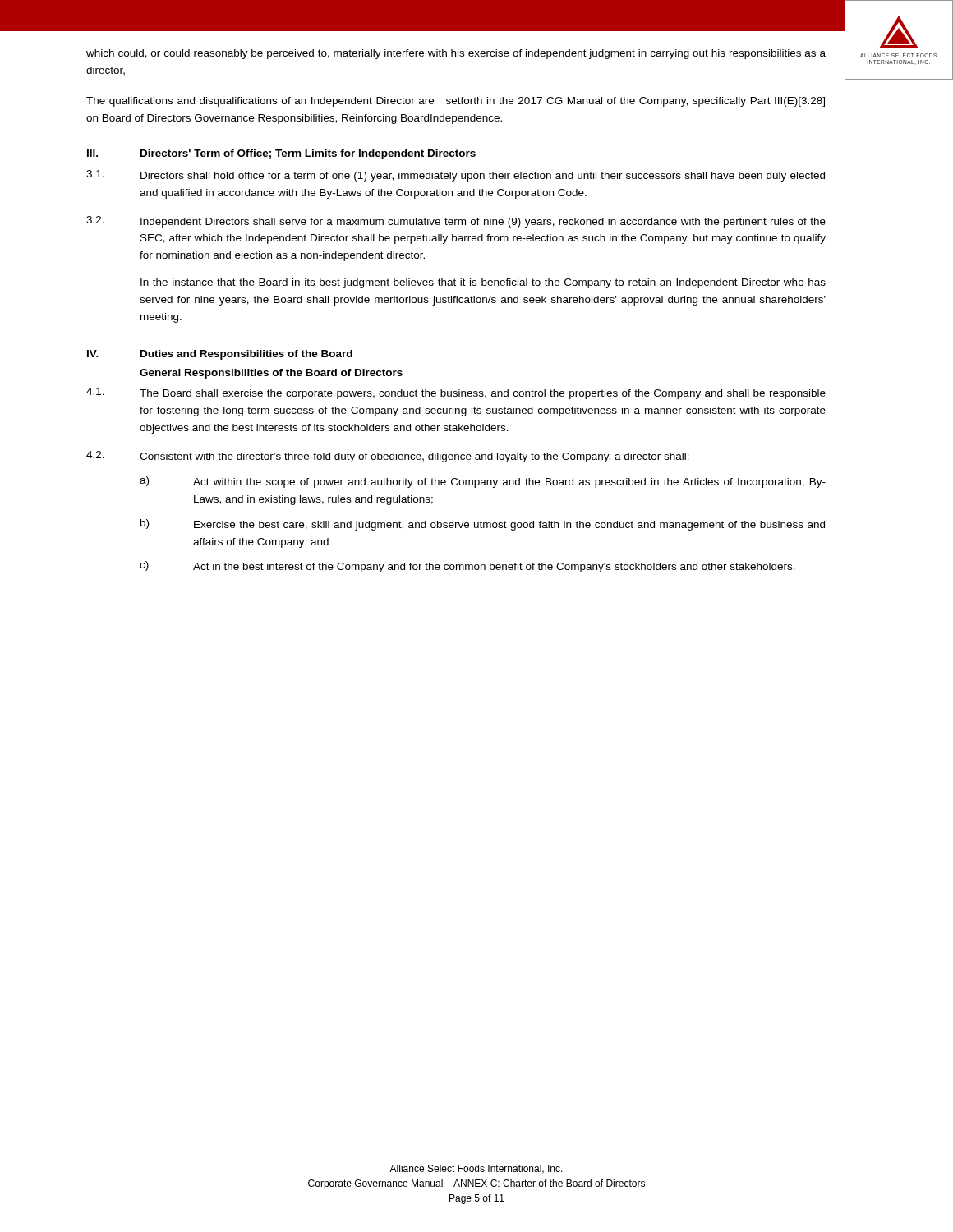953x1232 pixels.
Task: Navigate to the block starting "3.2. Independent Directors shall serve for"
Action: (x=456, y=239)
